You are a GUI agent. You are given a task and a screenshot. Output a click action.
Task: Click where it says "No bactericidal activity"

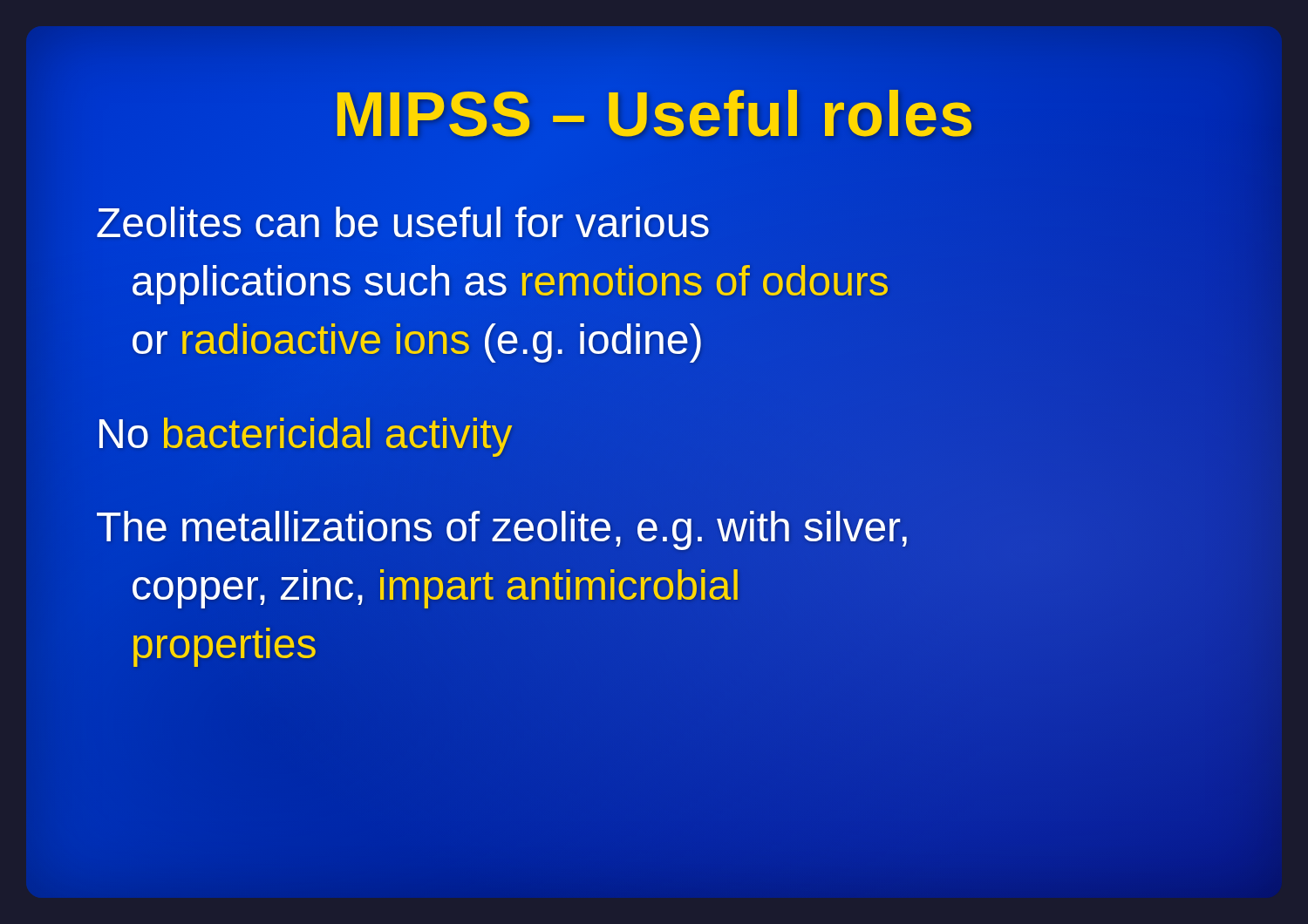point(304,433)
